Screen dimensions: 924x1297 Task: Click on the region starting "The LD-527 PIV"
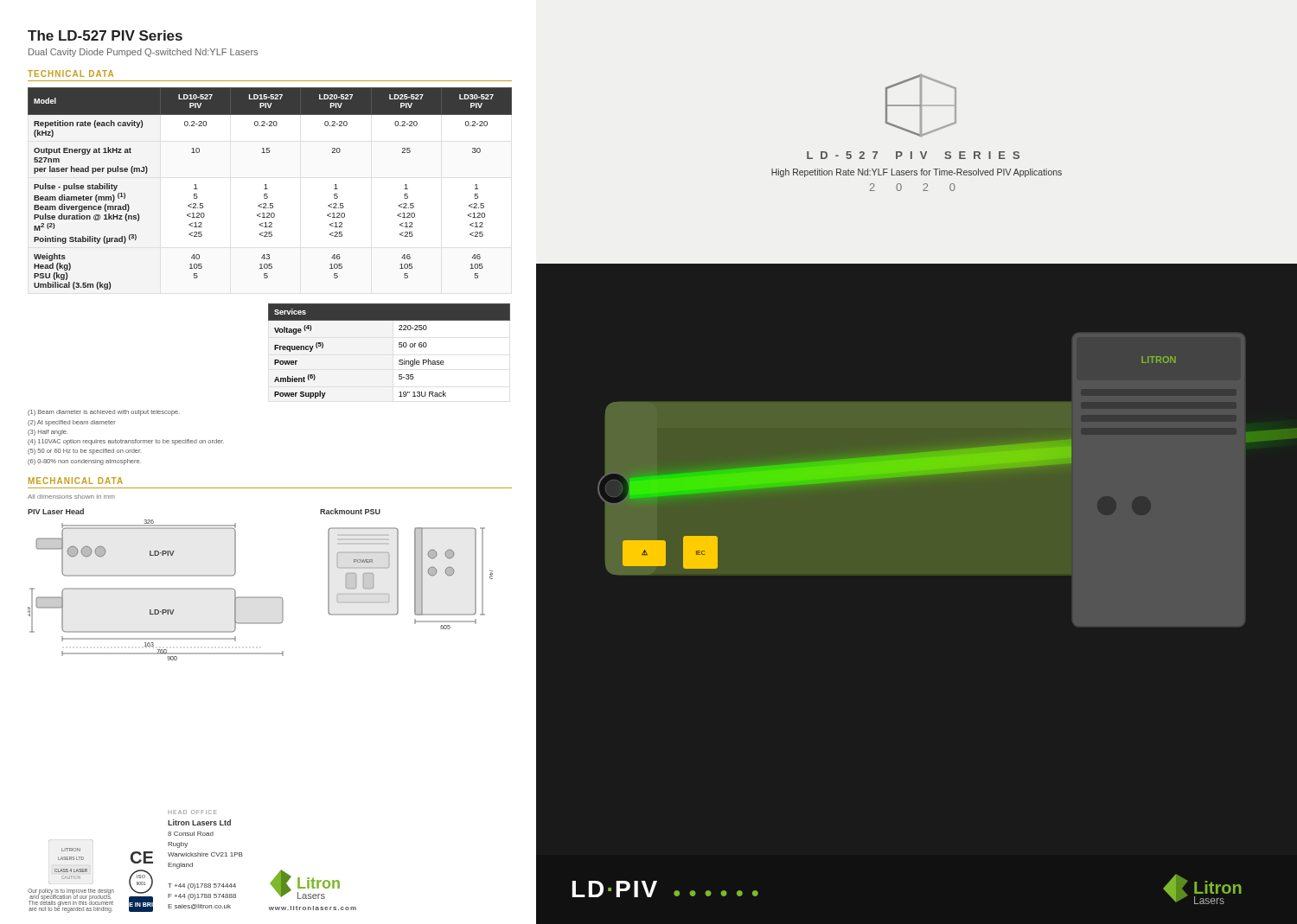click(105, 36)
